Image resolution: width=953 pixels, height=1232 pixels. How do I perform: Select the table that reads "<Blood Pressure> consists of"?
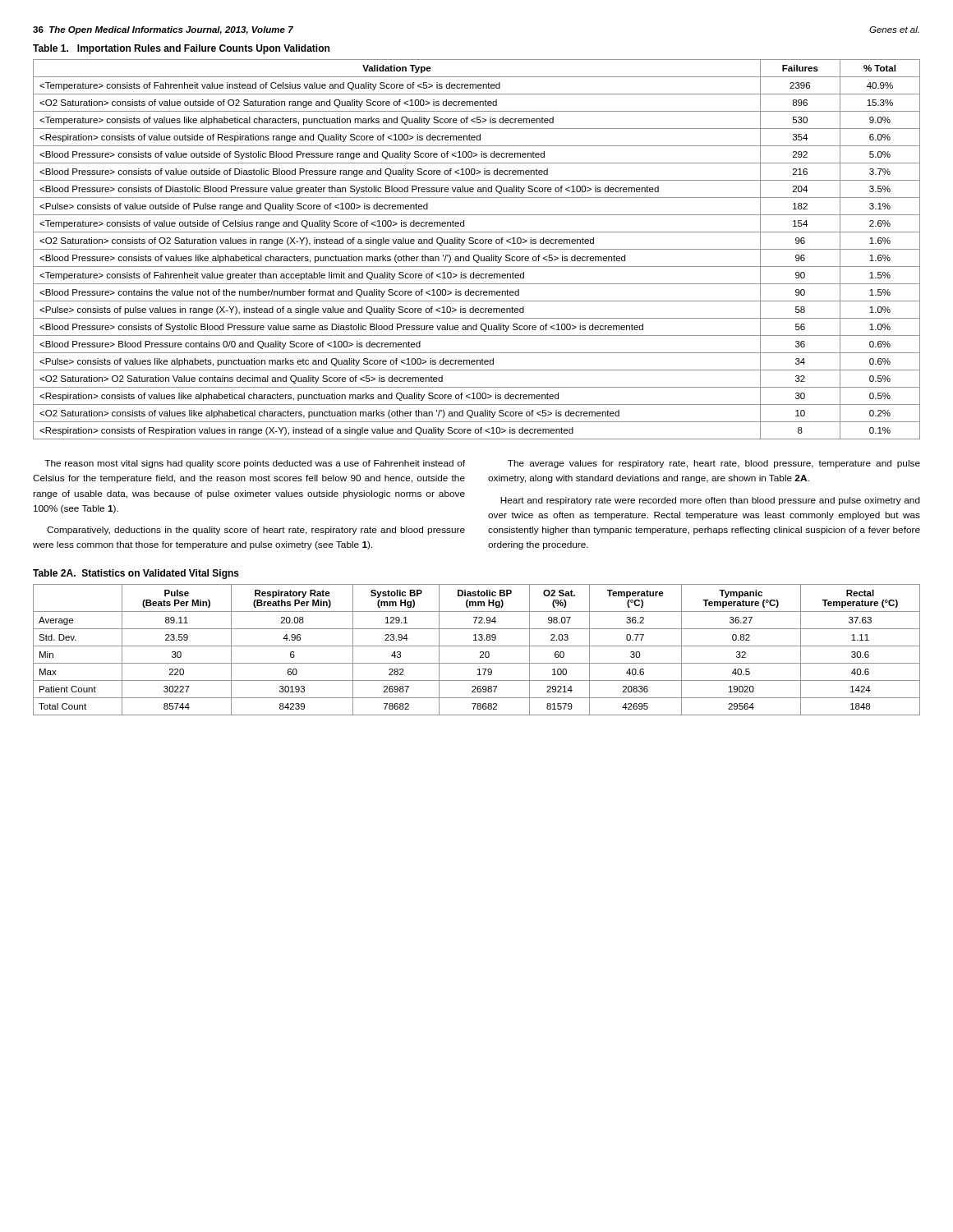476,249
